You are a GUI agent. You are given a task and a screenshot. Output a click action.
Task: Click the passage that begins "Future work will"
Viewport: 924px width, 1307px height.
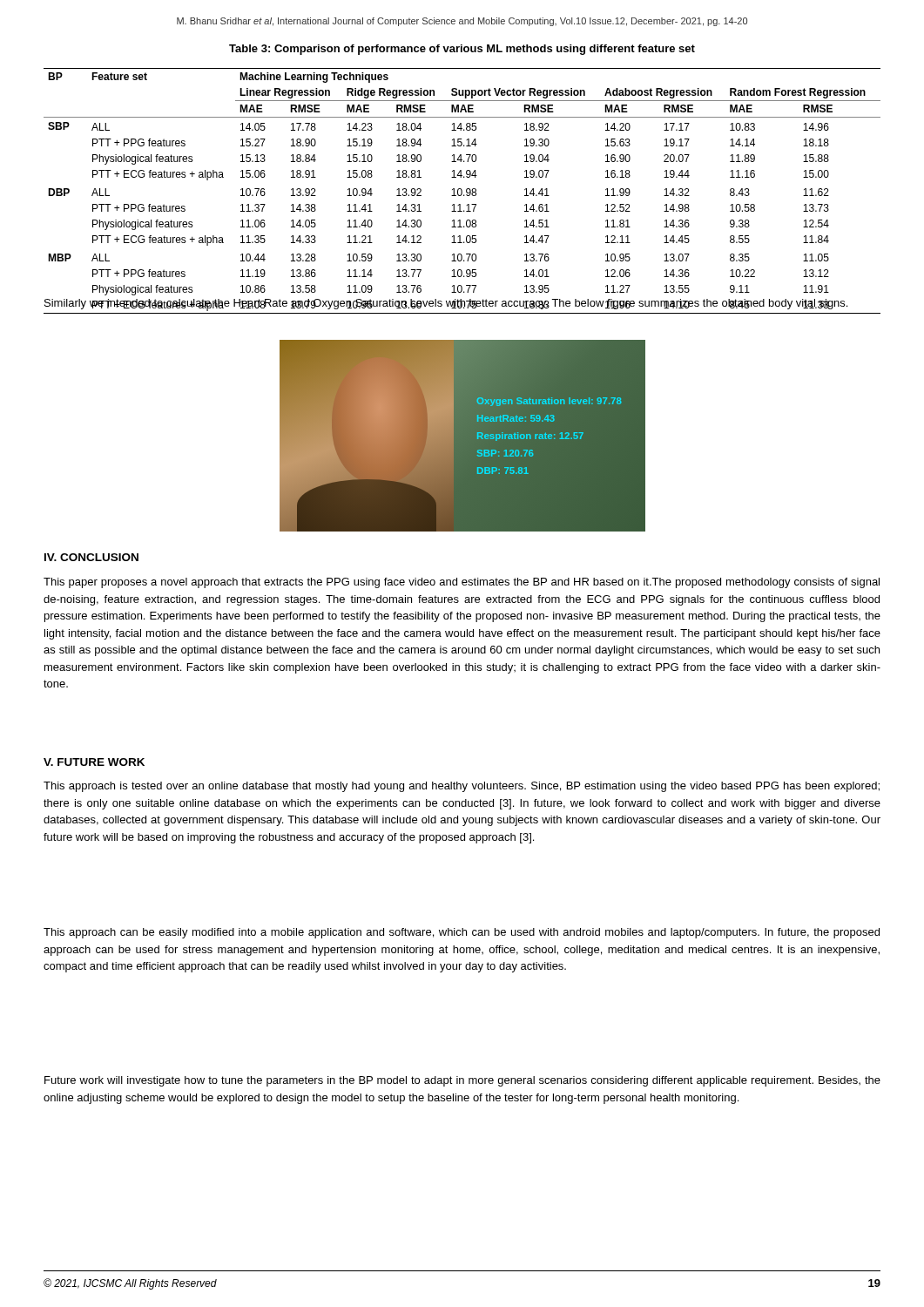pyautogui.click(x=462, y=1089)
